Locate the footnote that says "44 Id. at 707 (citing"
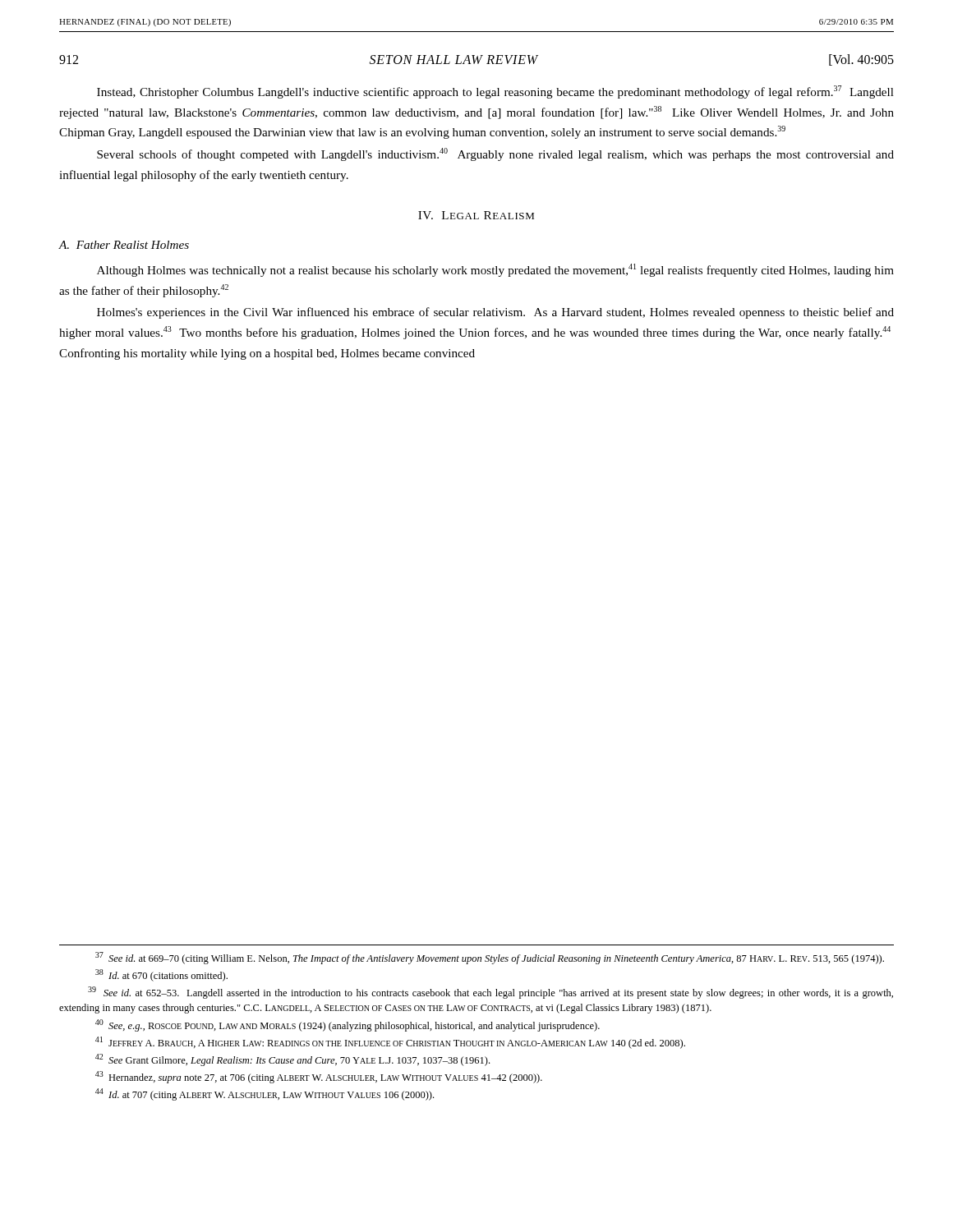This screenshot has height=1232, width=953. click(x=265, y=1094)
